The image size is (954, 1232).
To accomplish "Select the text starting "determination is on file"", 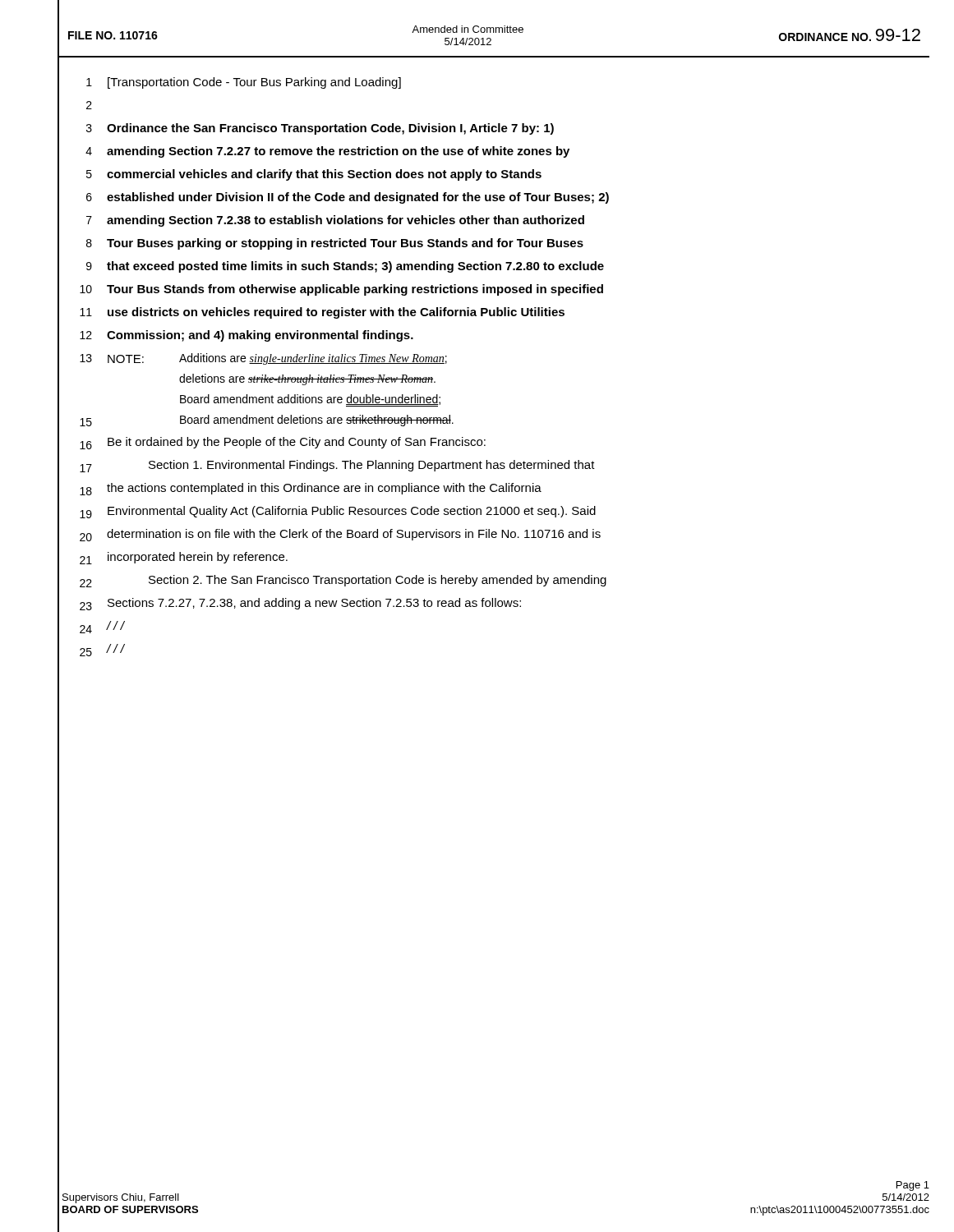I will (x=354, y=533).
